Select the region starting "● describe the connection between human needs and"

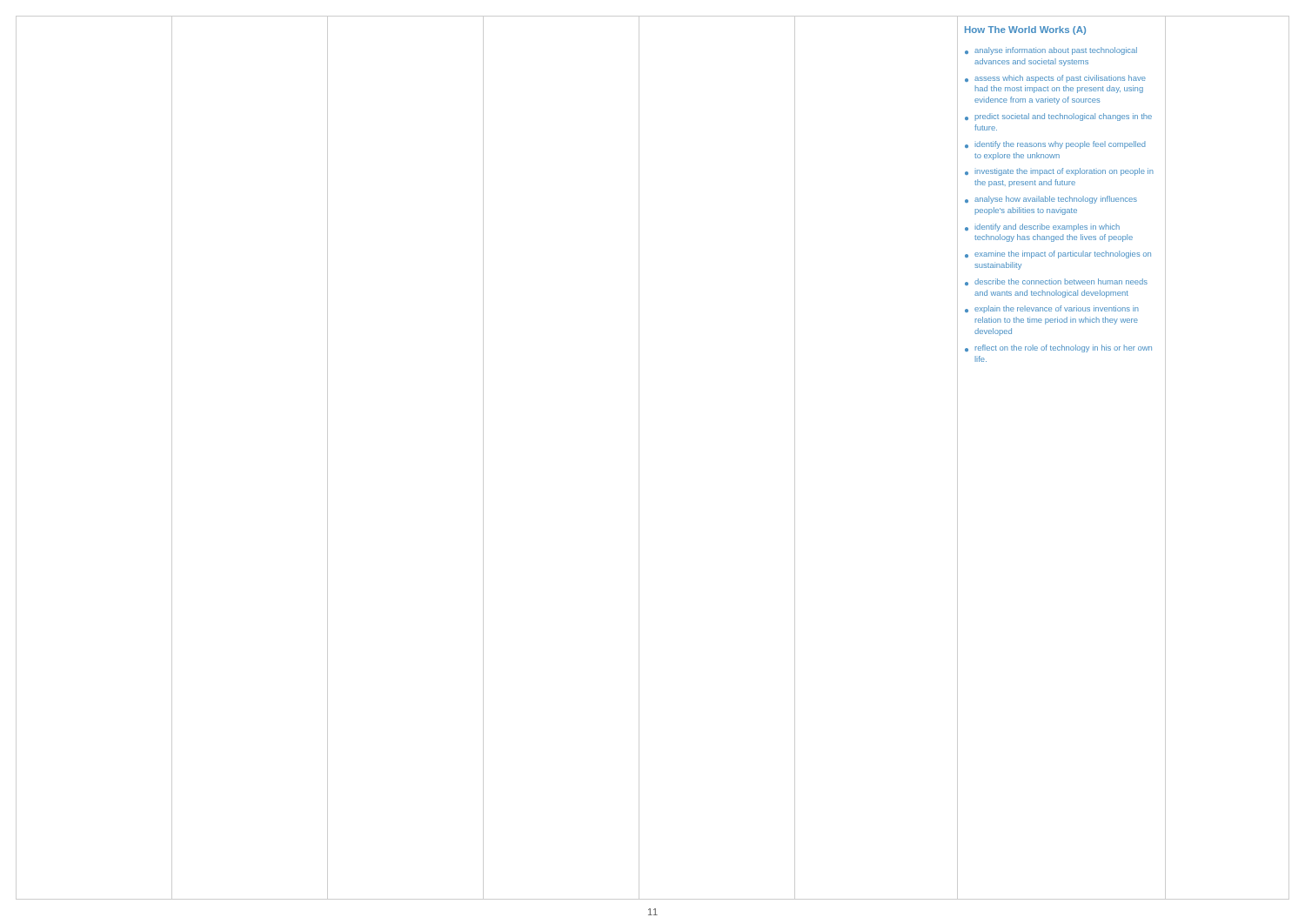click(1059, 288)
